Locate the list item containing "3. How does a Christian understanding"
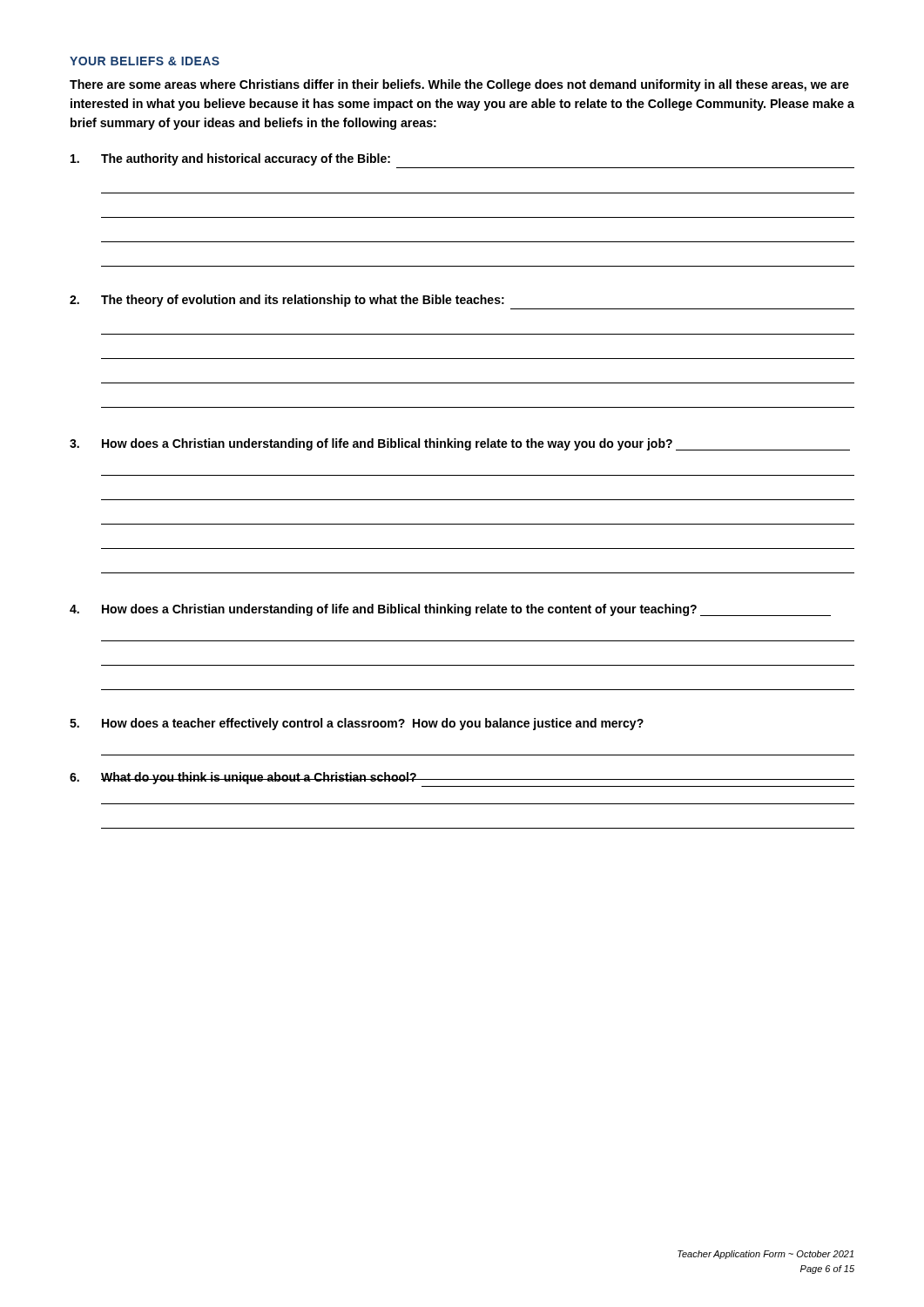This screenshot has width=924, height=1307. [x=462, y=504]
